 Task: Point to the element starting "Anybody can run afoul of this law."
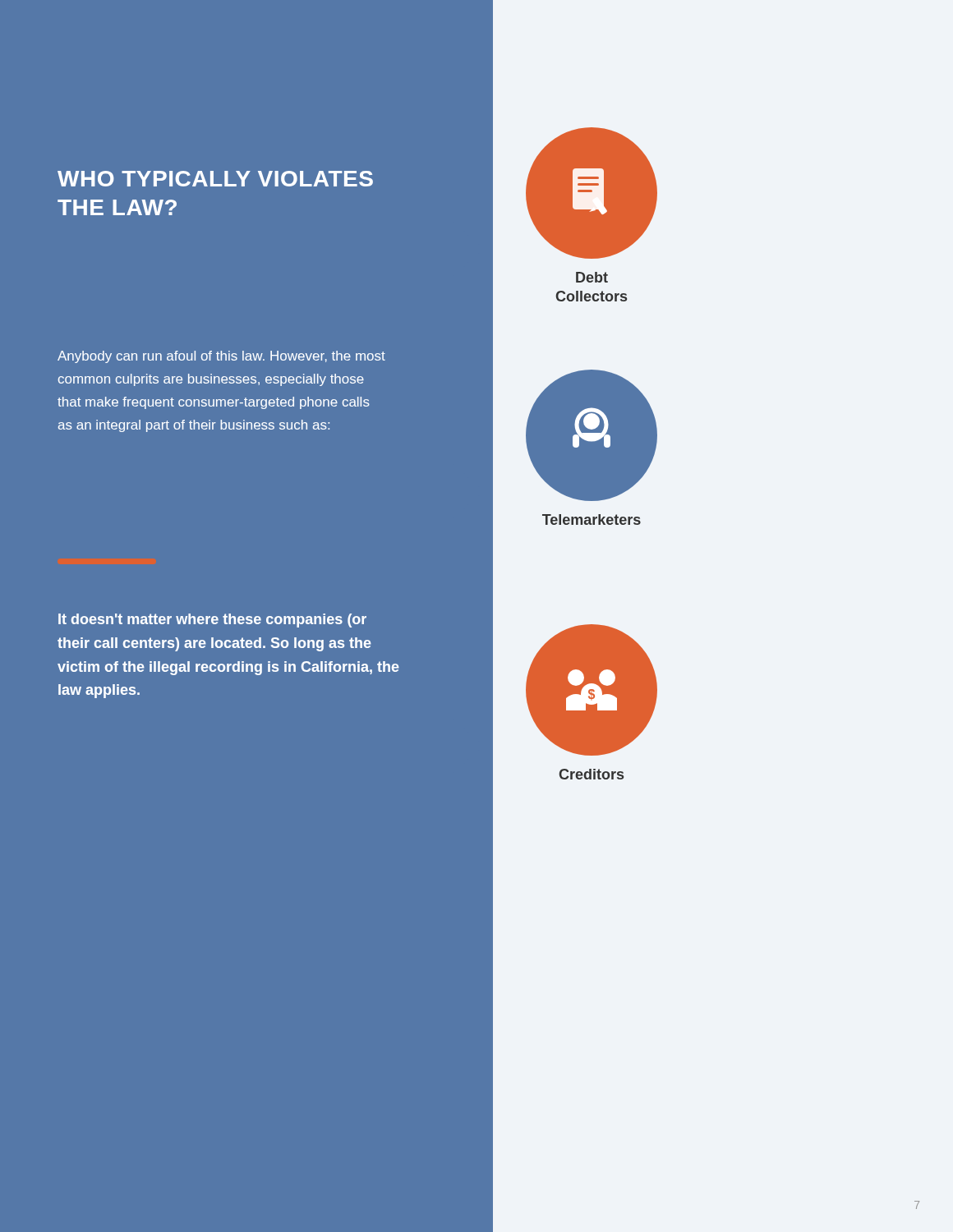(221, 391)
